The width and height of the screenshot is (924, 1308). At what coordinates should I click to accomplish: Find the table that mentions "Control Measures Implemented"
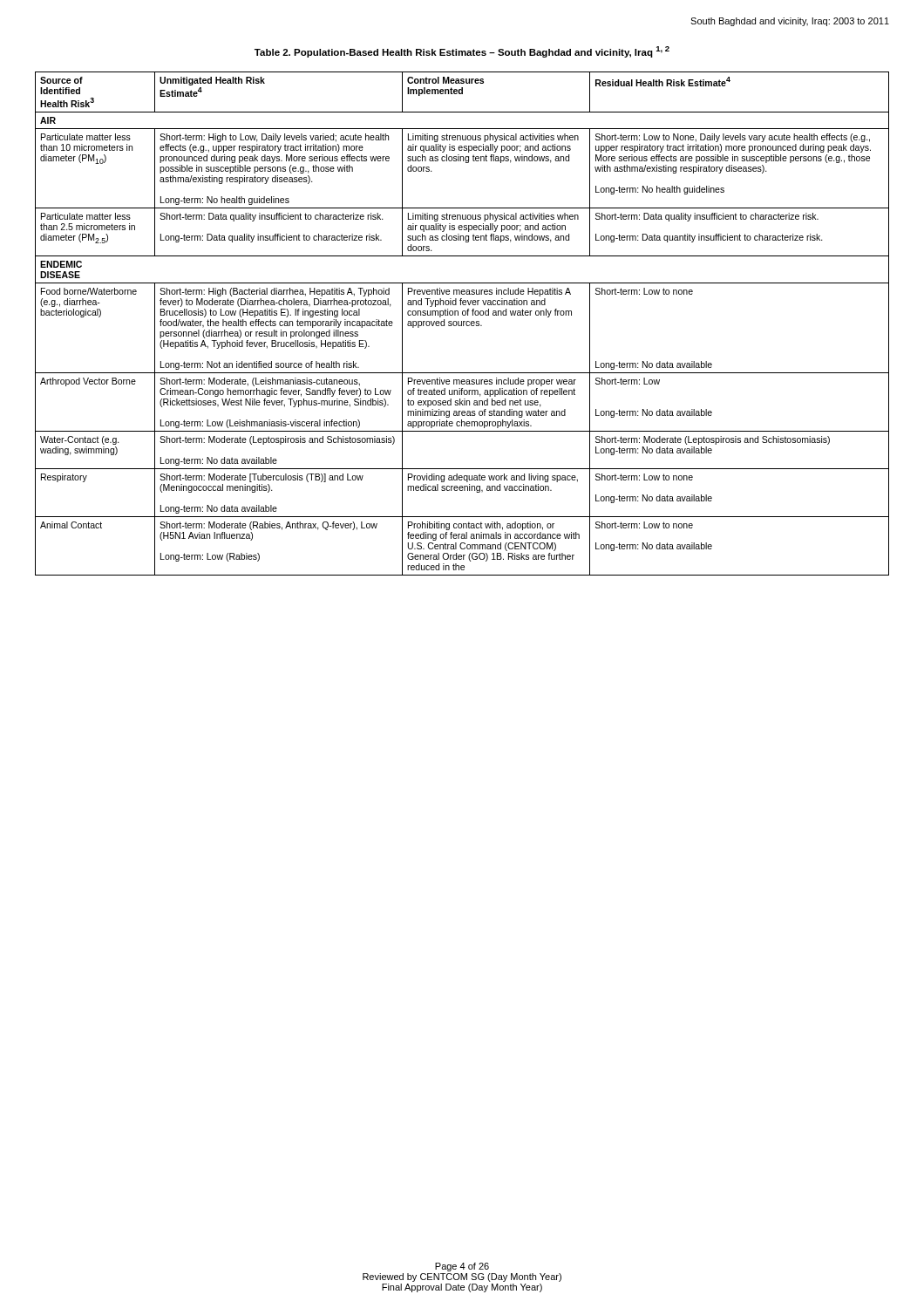click(462, 657)
